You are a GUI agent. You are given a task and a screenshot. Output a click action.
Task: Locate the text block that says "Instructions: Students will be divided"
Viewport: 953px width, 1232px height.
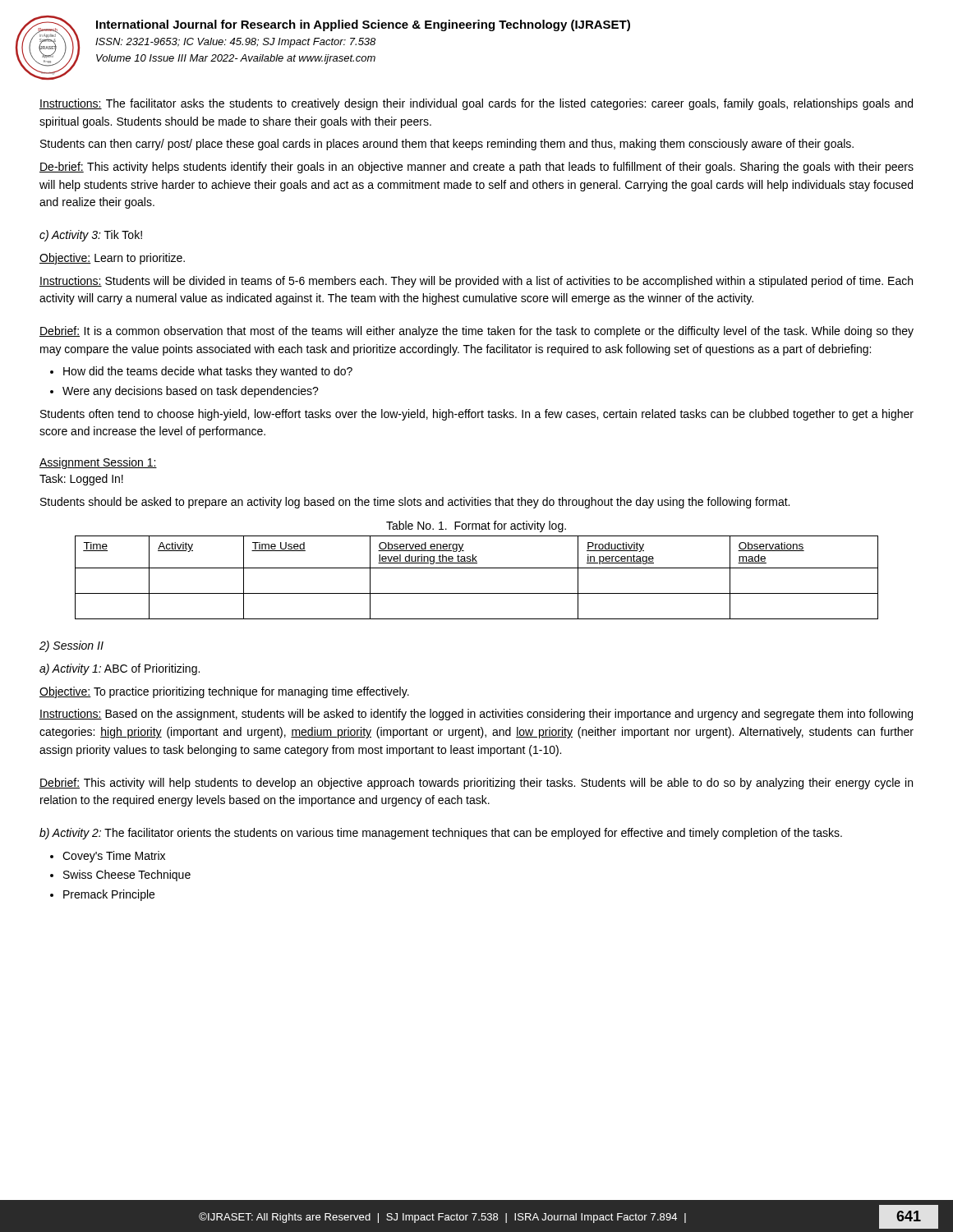coord(476,290)
